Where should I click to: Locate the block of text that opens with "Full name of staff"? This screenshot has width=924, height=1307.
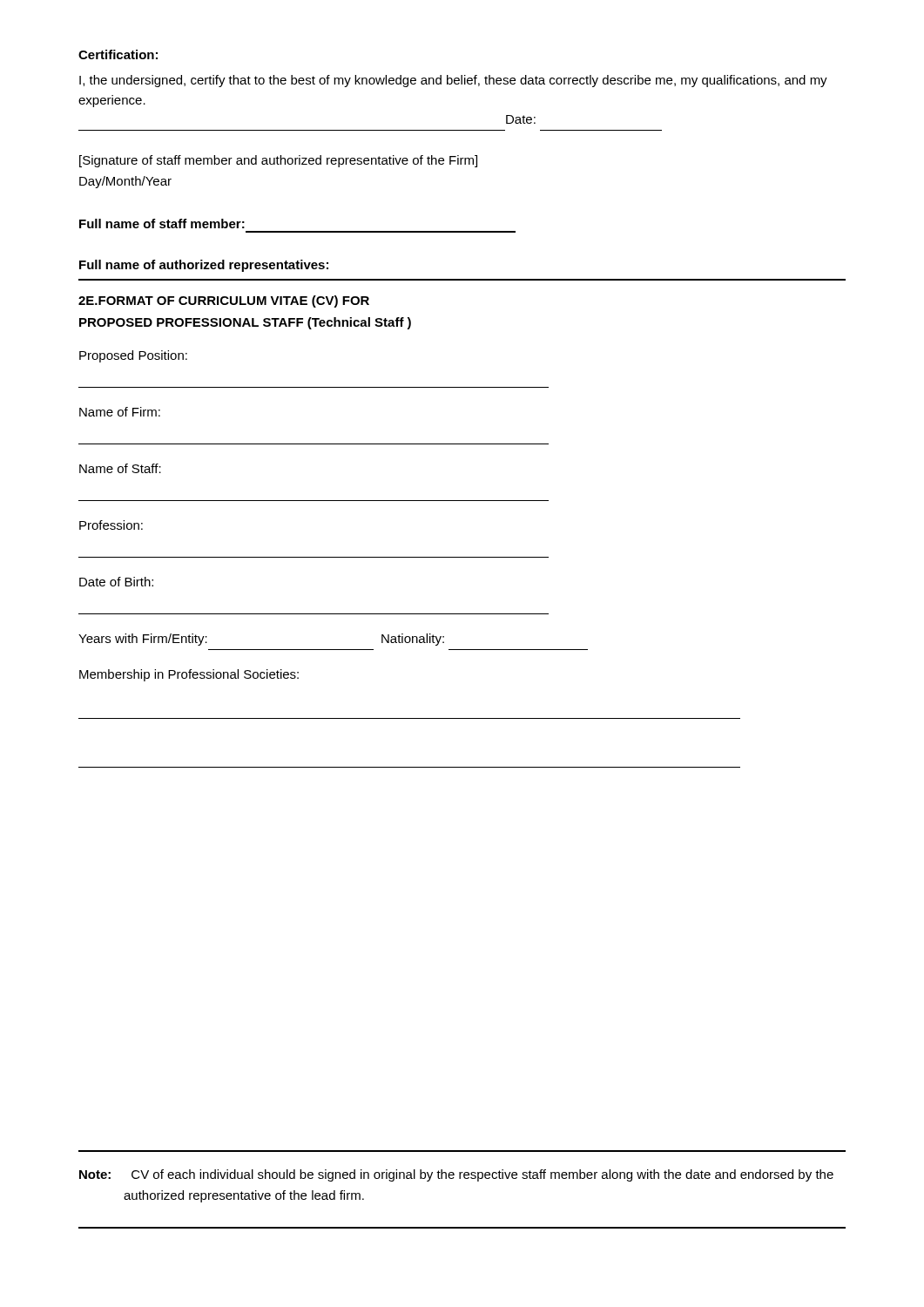pos(297,224)
